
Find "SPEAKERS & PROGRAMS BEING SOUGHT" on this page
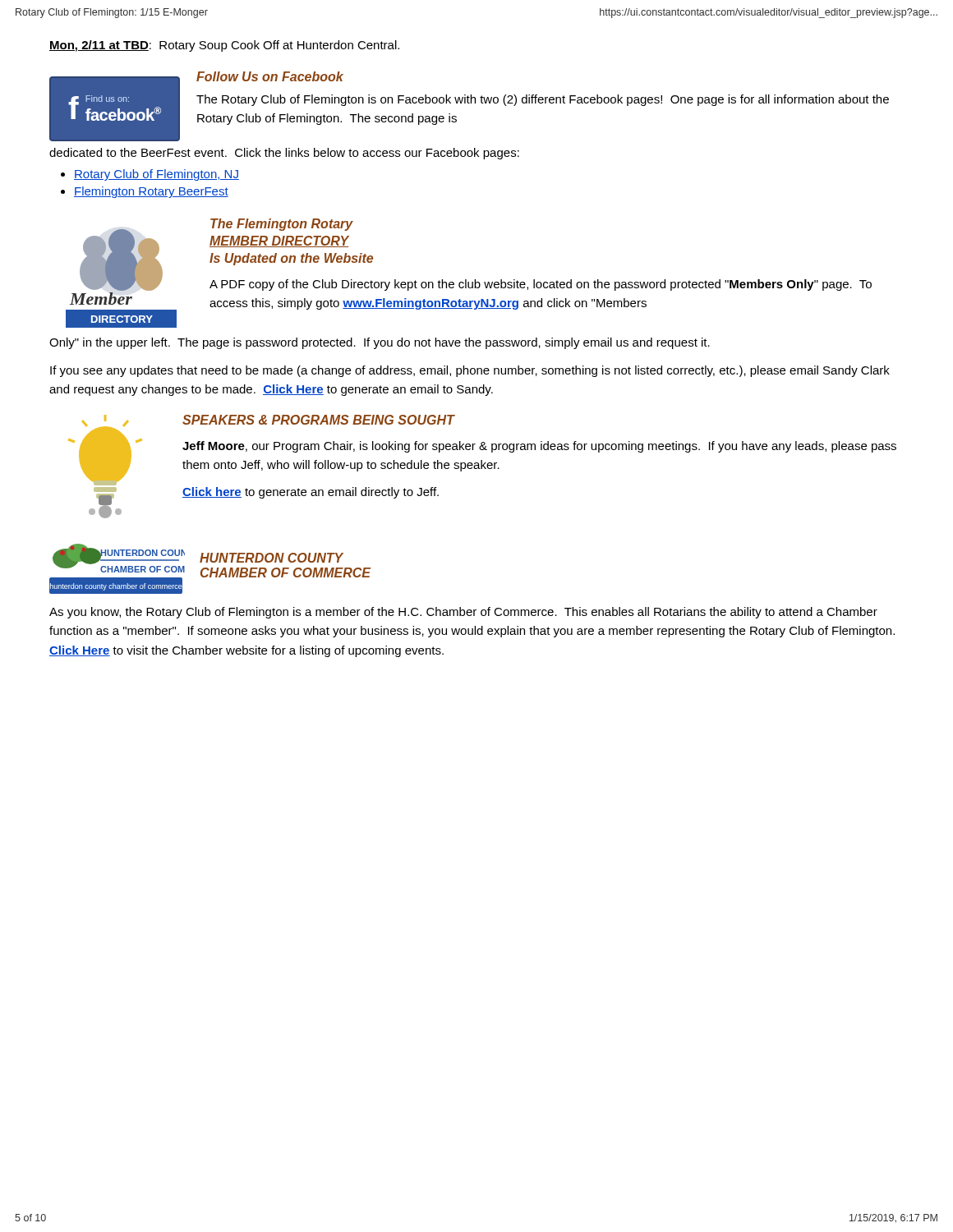[318, 420]
